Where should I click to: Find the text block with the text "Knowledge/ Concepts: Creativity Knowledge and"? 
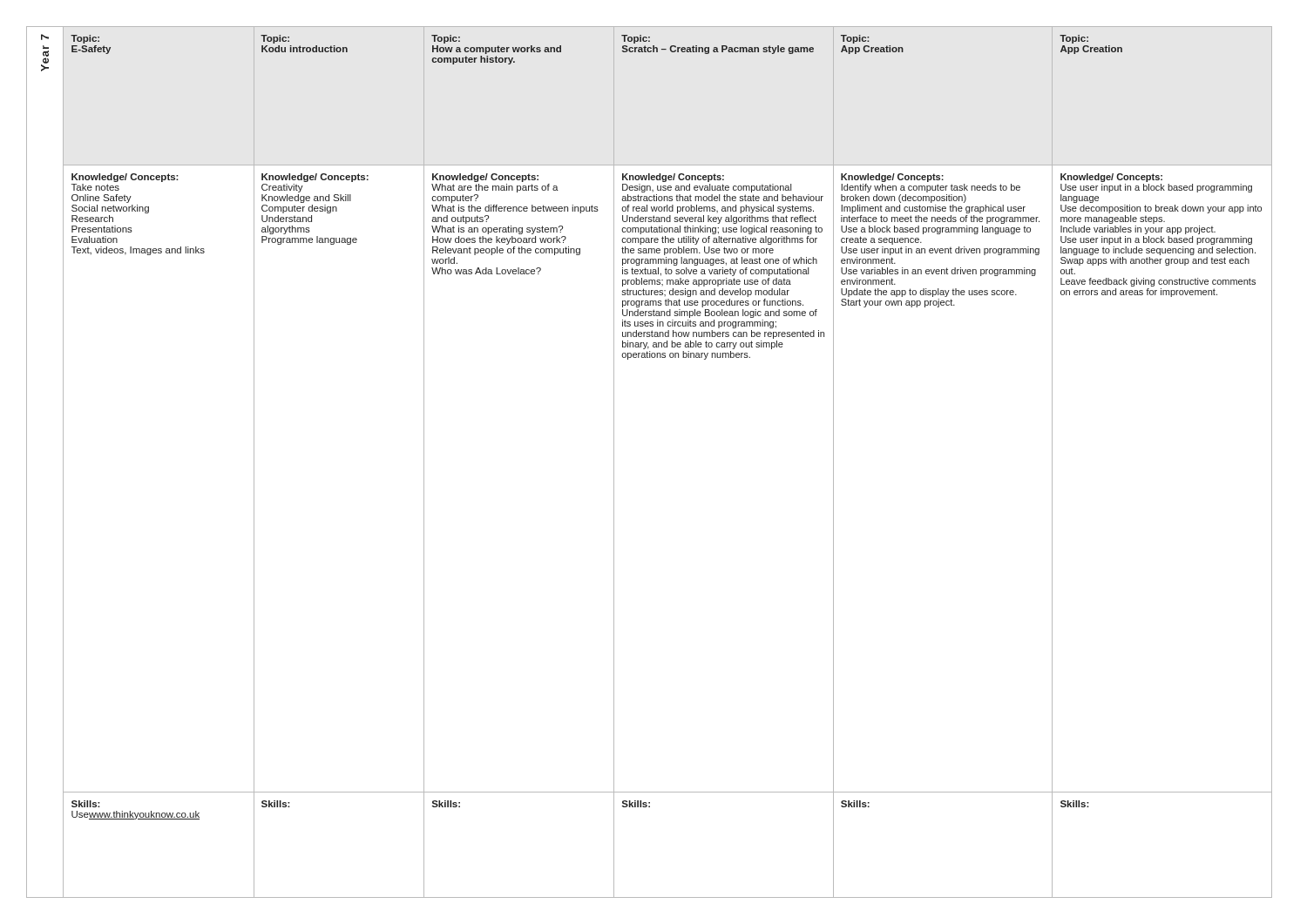tap(315, 208)
